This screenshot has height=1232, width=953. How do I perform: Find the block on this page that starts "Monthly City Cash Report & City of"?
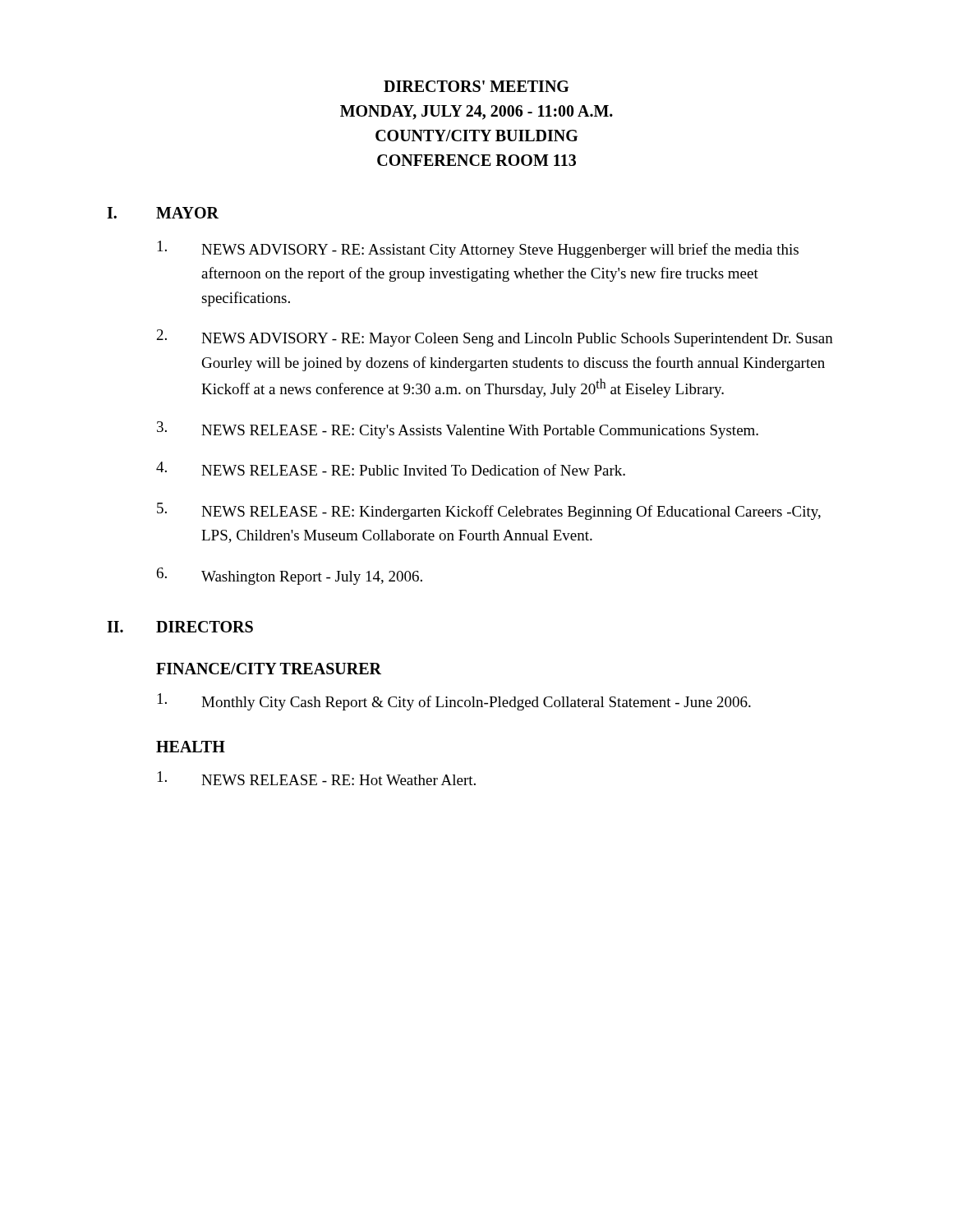pyautogui.click(x=454, y=702)
